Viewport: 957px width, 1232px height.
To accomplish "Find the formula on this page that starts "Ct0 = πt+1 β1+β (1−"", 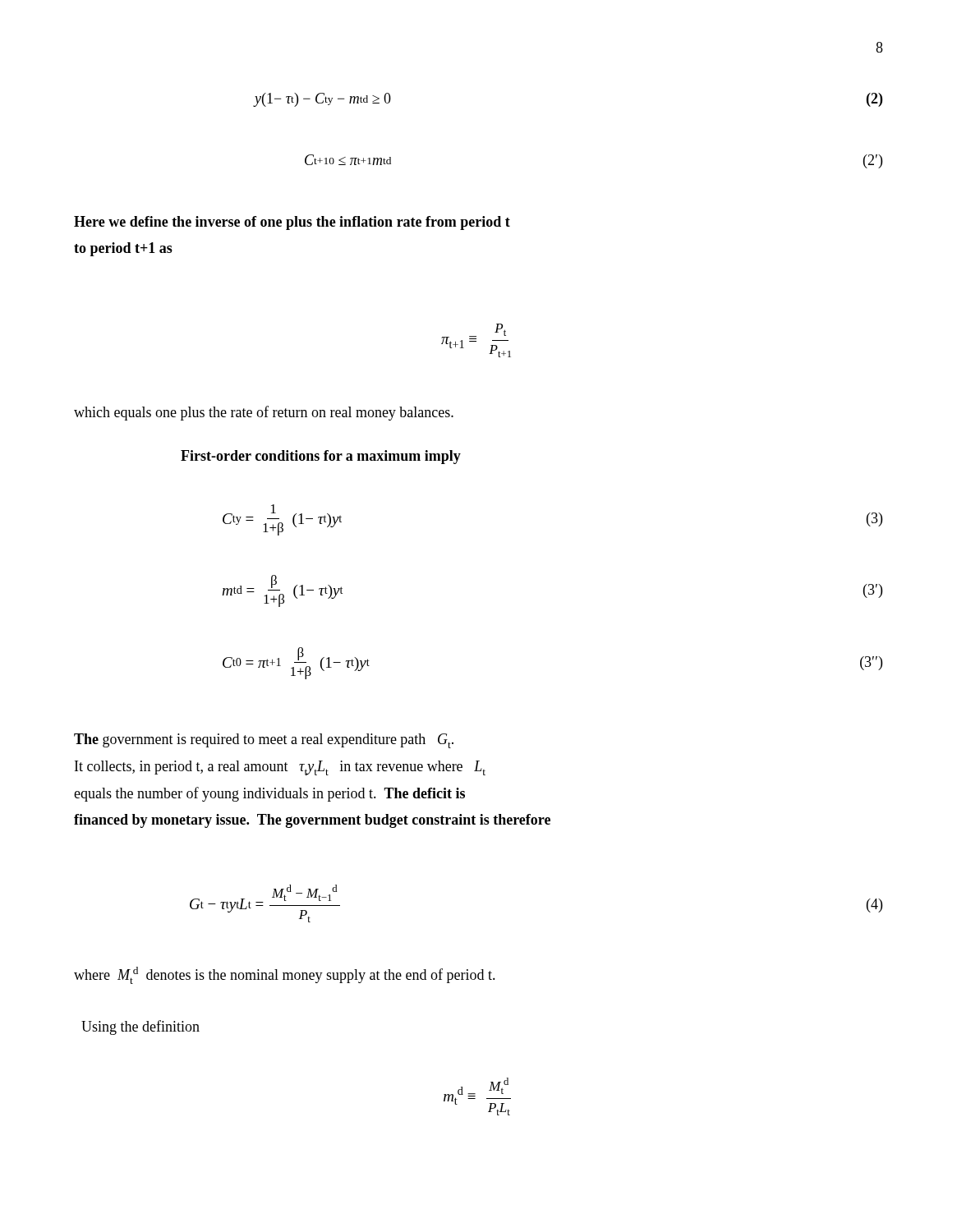I will 301,662.
